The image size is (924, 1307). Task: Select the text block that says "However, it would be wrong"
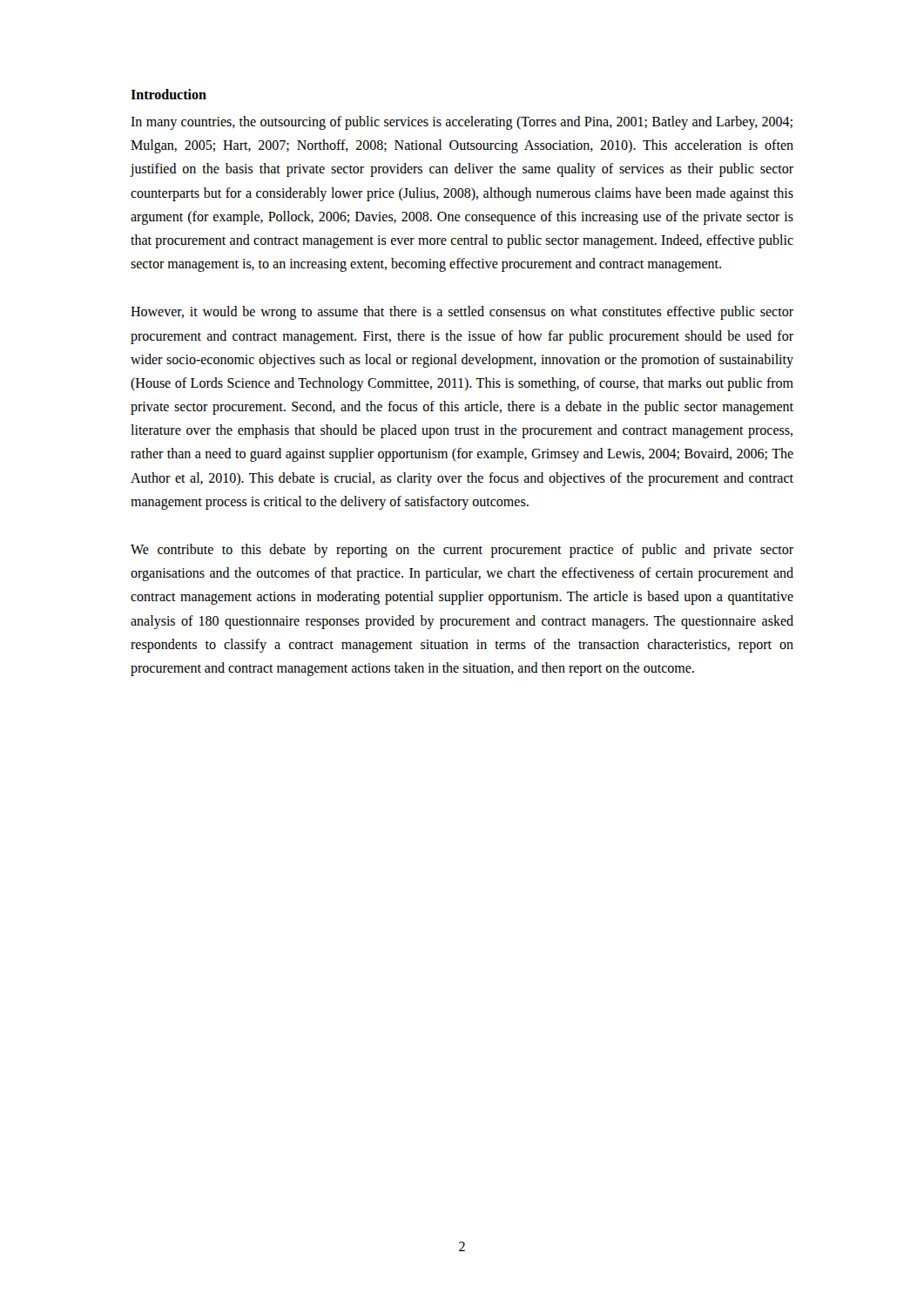[x=462, y=407]
